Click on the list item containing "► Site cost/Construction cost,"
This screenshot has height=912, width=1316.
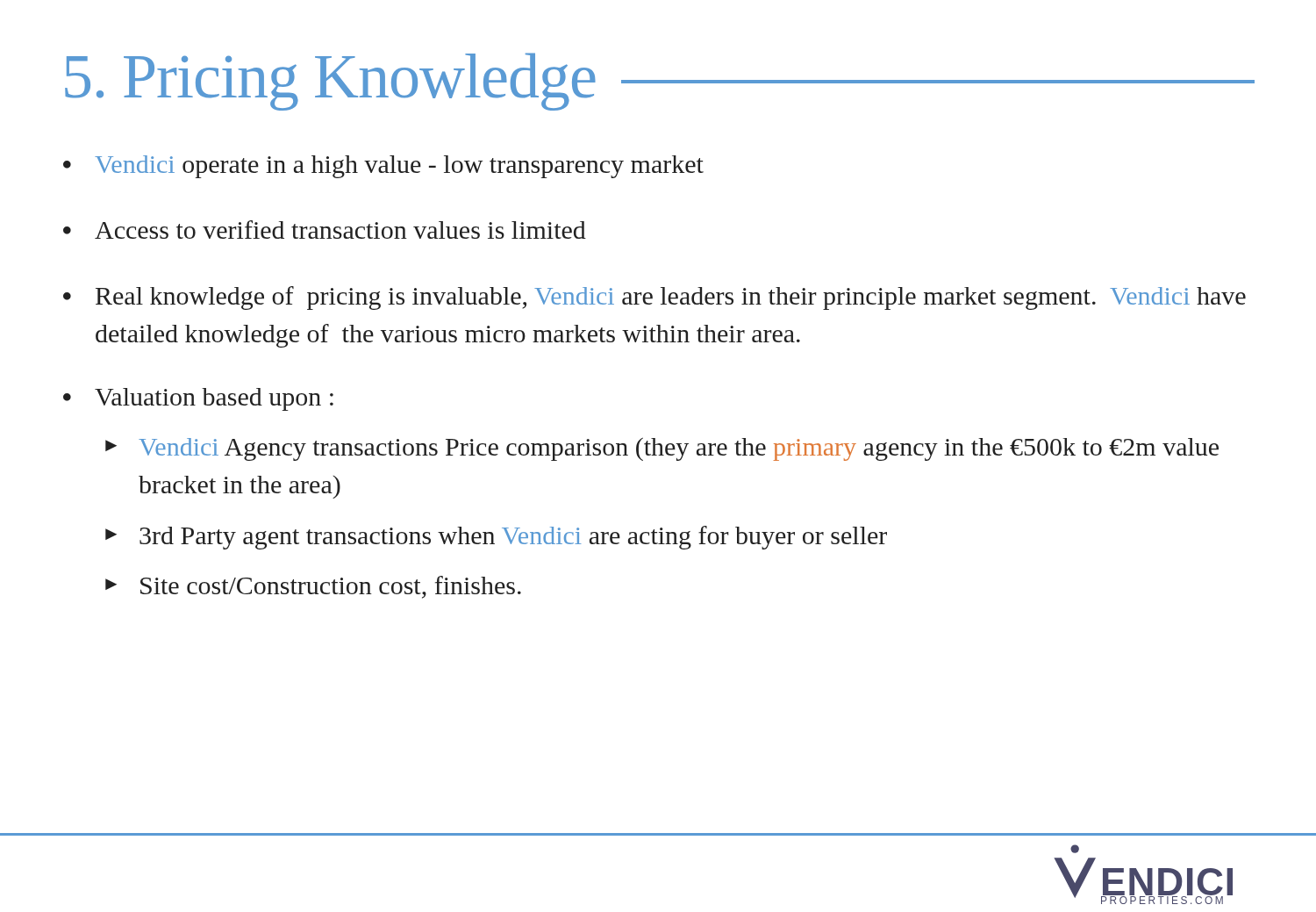(313, 587)
